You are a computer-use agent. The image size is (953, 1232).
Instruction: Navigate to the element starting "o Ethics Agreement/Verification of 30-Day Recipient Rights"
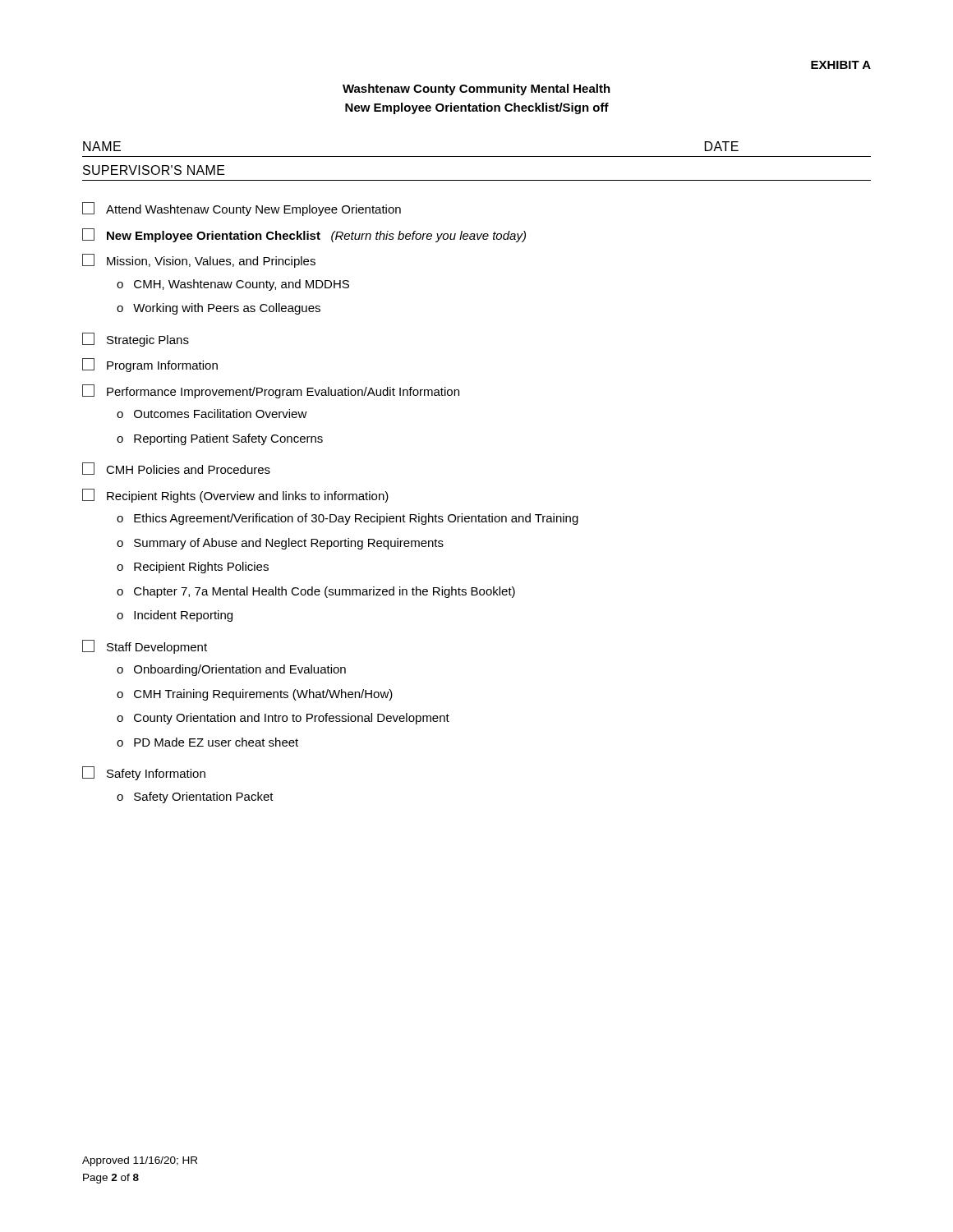(348, 518)
